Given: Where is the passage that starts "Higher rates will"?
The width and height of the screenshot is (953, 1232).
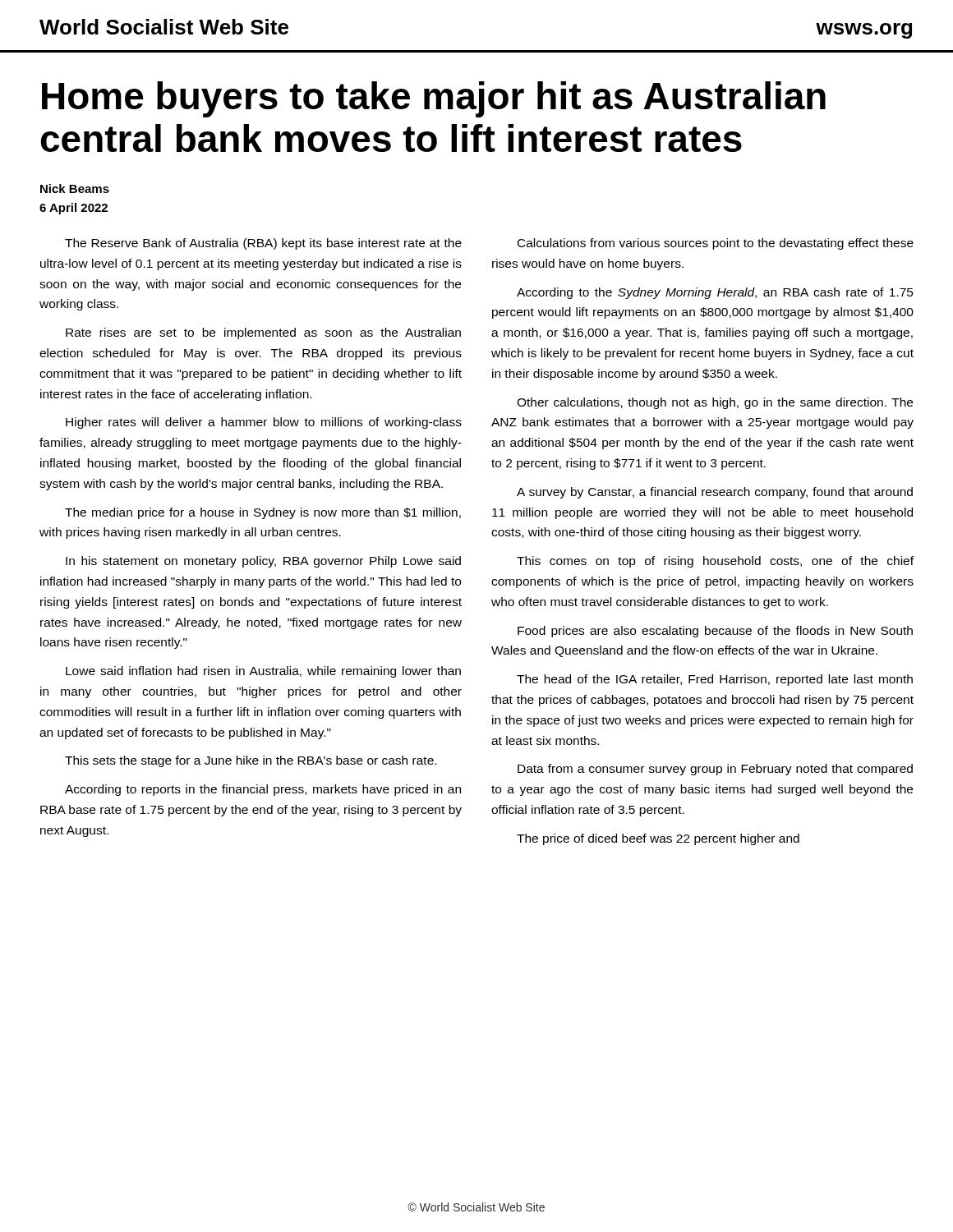Looking at the screenshot, I should coord(251,453).
